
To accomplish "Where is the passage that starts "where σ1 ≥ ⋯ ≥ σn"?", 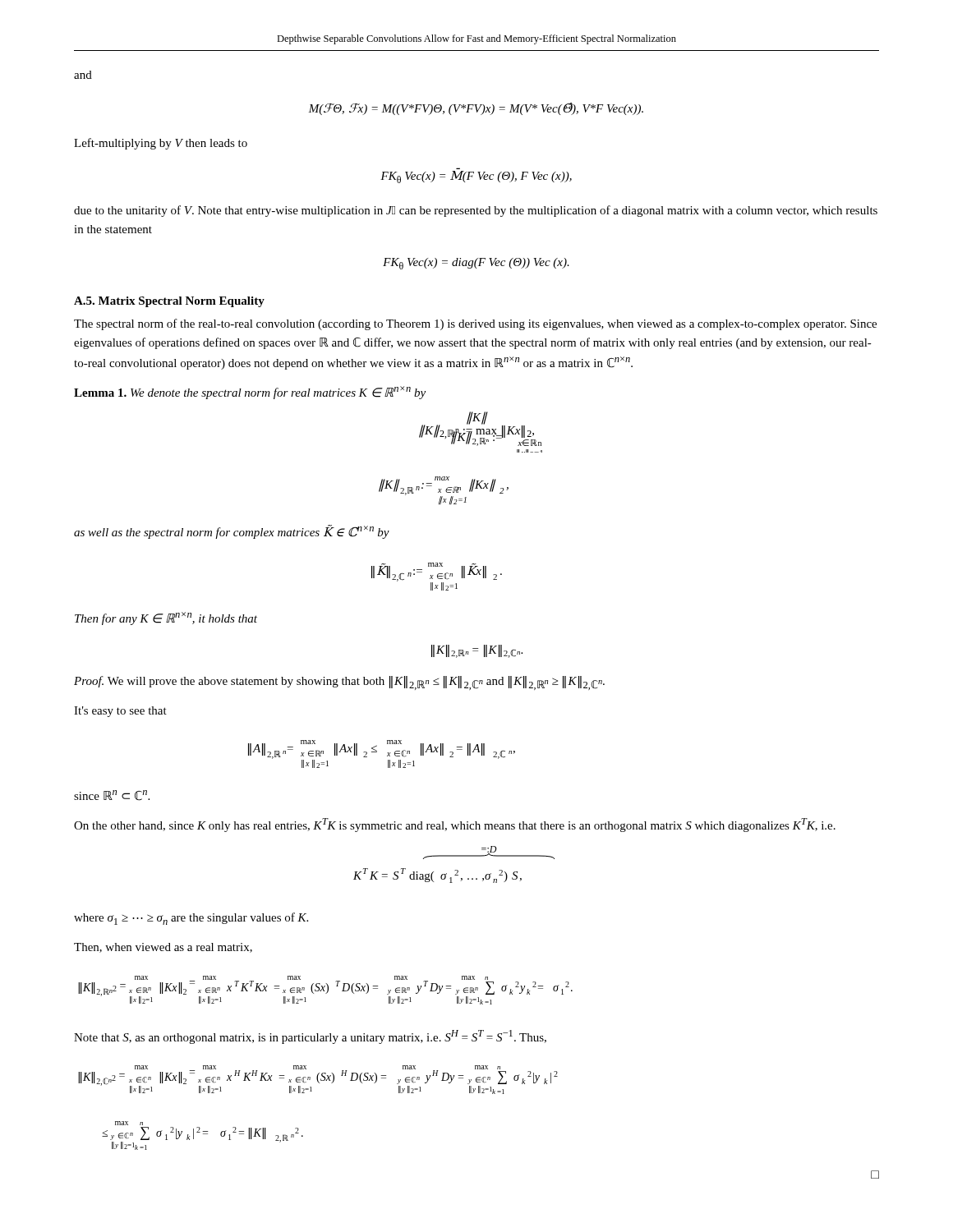I will [192, 919].
